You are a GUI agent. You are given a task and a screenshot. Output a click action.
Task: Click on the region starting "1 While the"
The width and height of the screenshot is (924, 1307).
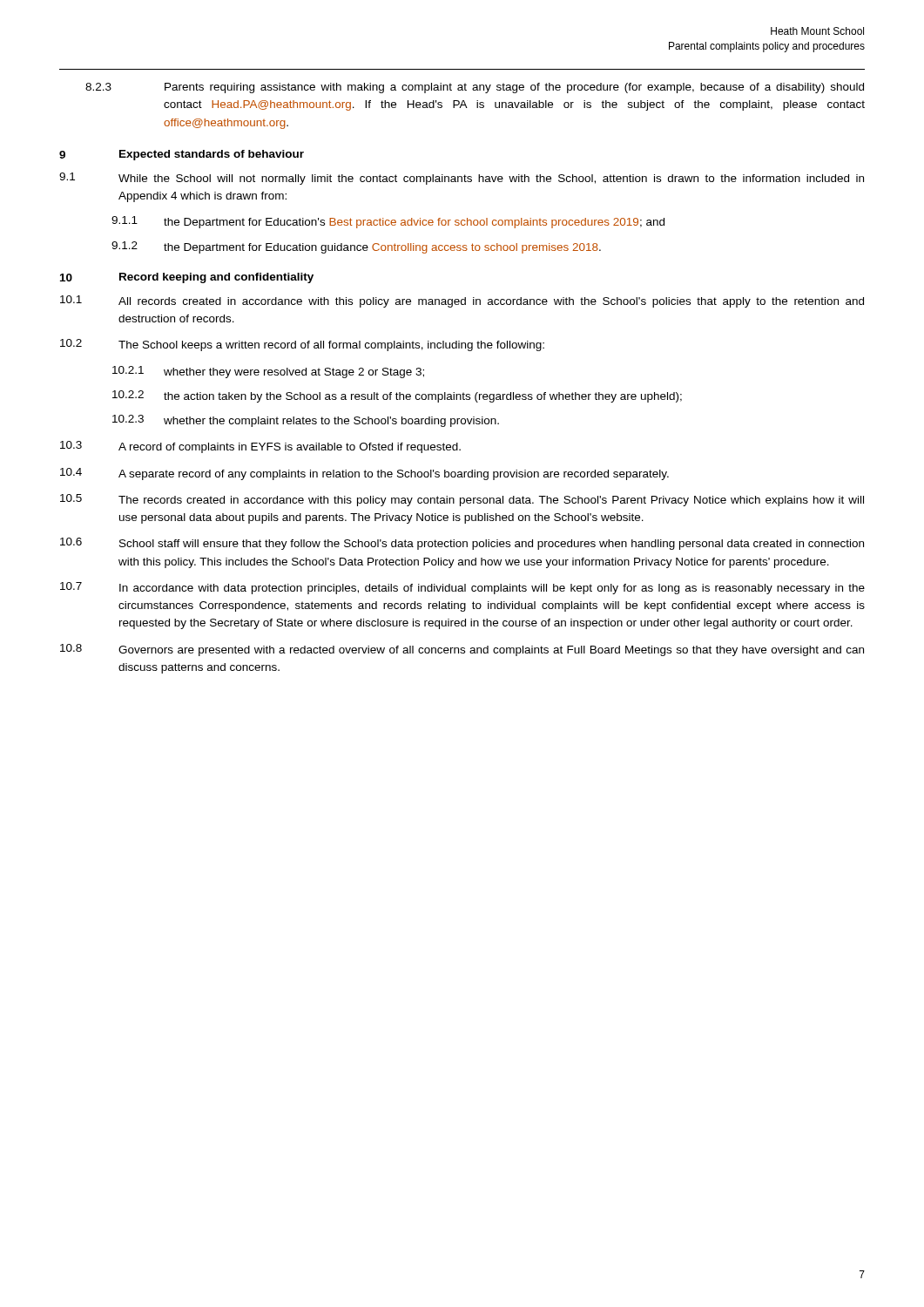click(462, 187)
